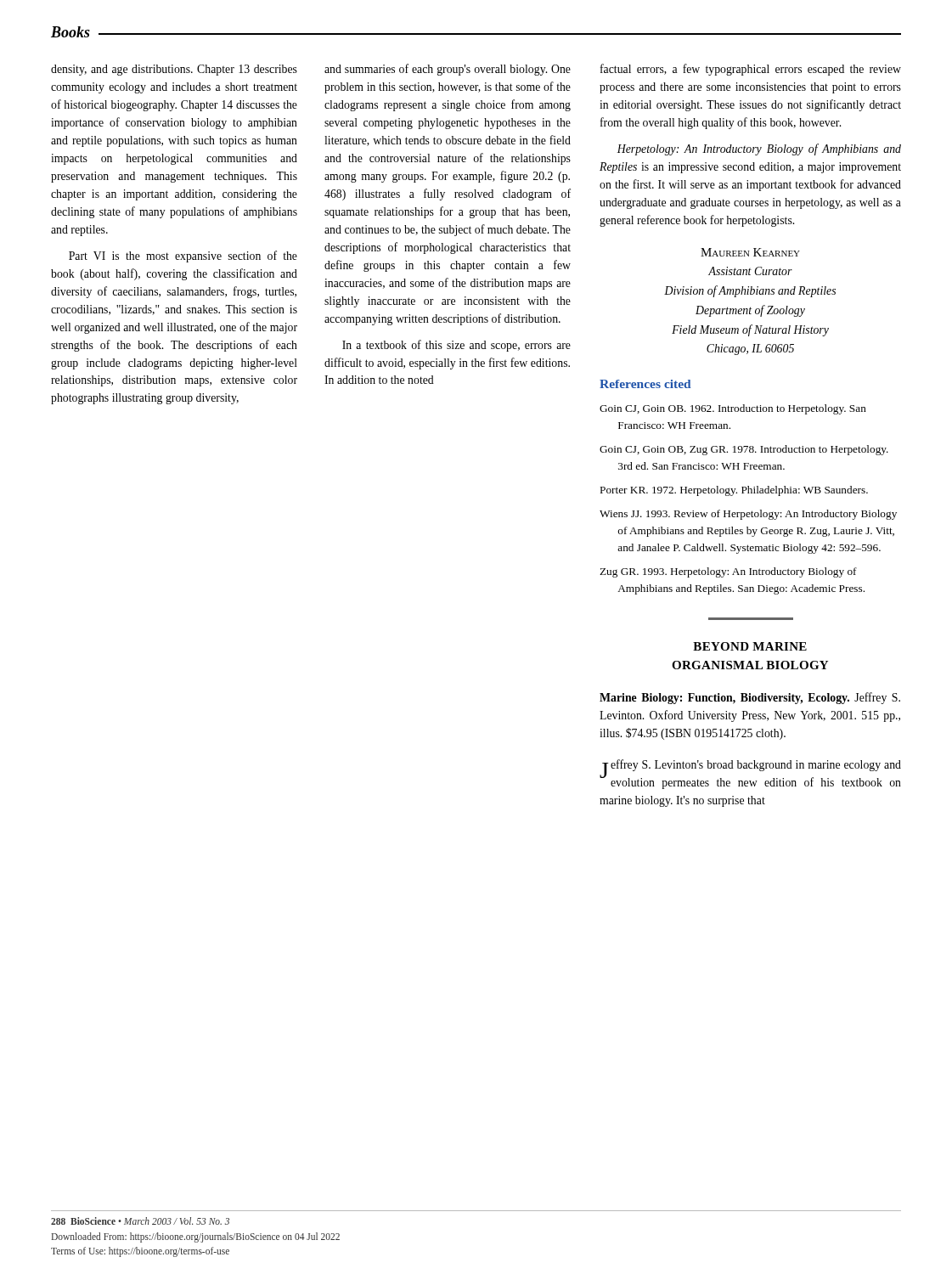Image resolution: width=952 pixels, height=1274 pixels.
Task: Select the section header with the text "BEYOND MARINEORGANISMAL BIOLOGY"
Action: 750,656
